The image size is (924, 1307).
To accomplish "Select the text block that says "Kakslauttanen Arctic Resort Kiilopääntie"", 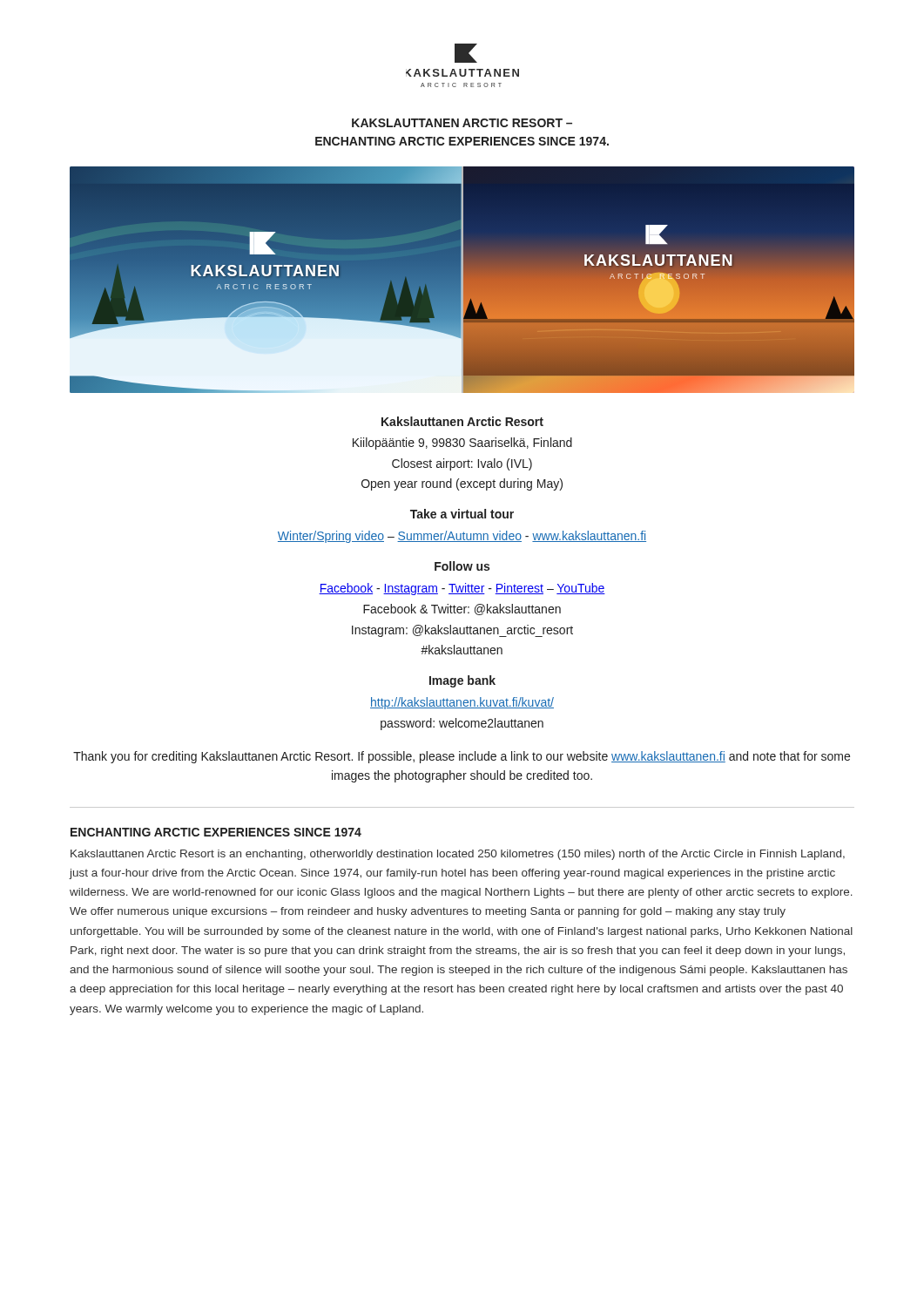I will coord(462,453).
